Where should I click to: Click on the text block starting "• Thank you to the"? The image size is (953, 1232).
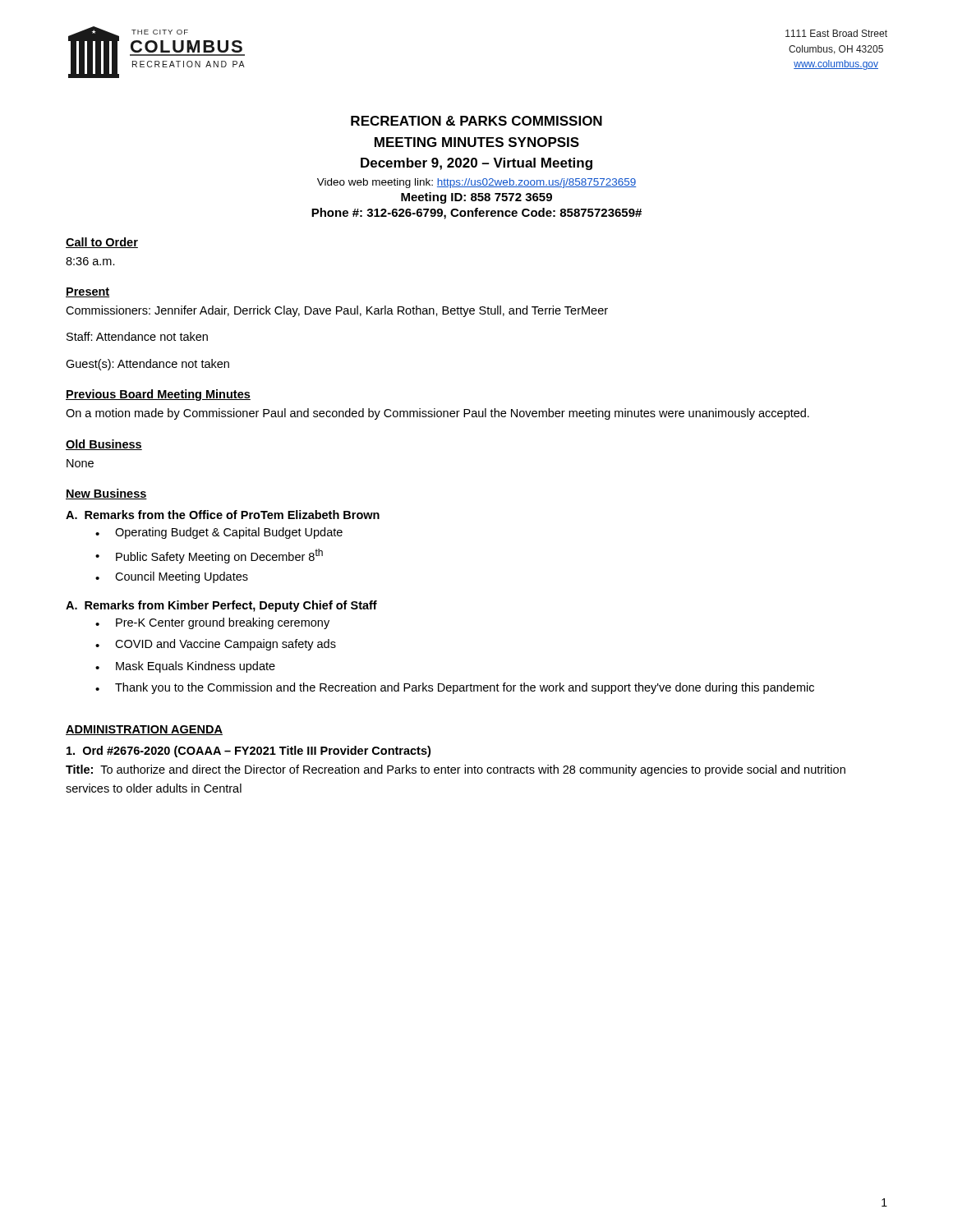coord(455,688)
